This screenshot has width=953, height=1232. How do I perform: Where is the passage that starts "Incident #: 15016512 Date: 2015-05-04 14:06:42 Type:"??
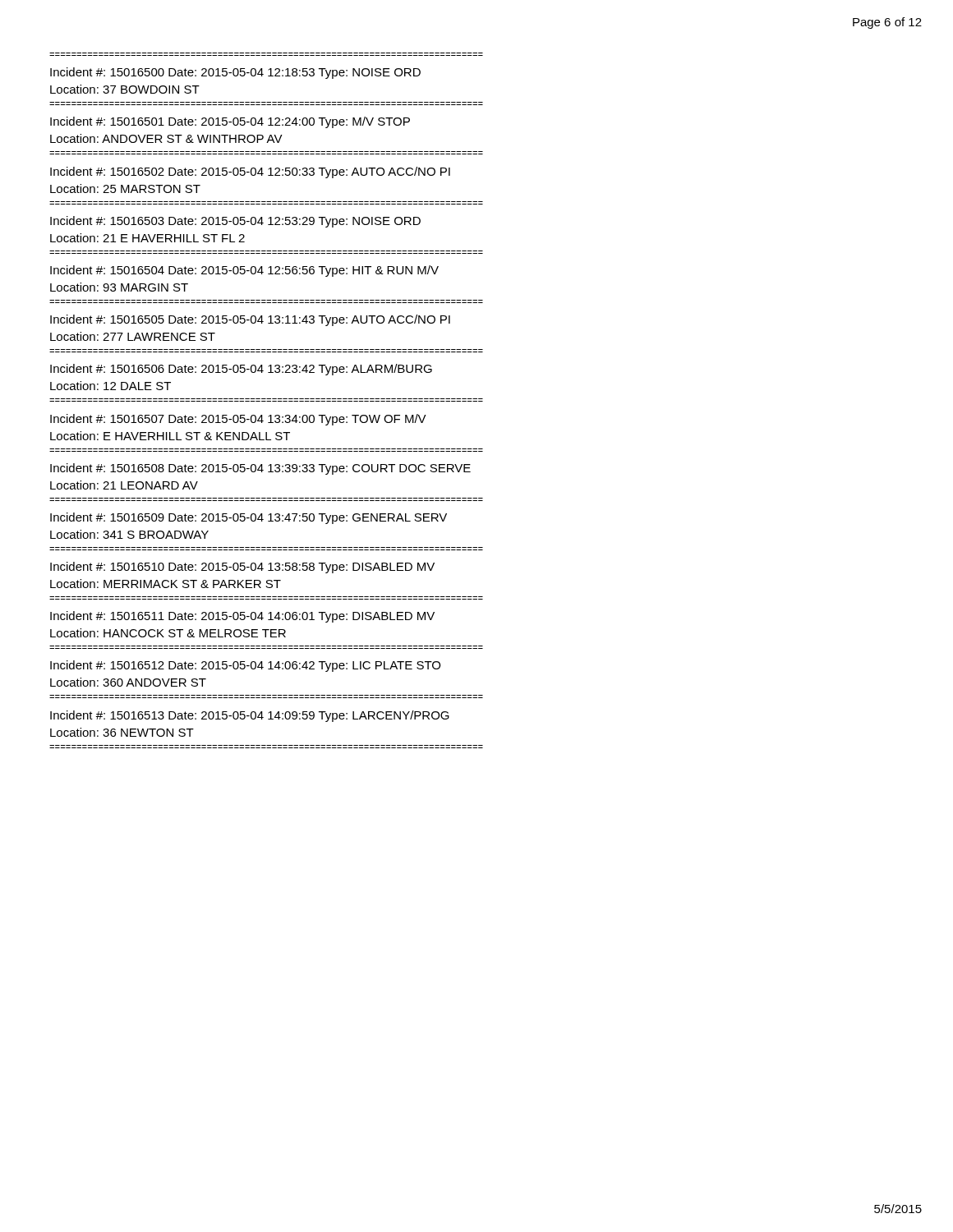245,666
